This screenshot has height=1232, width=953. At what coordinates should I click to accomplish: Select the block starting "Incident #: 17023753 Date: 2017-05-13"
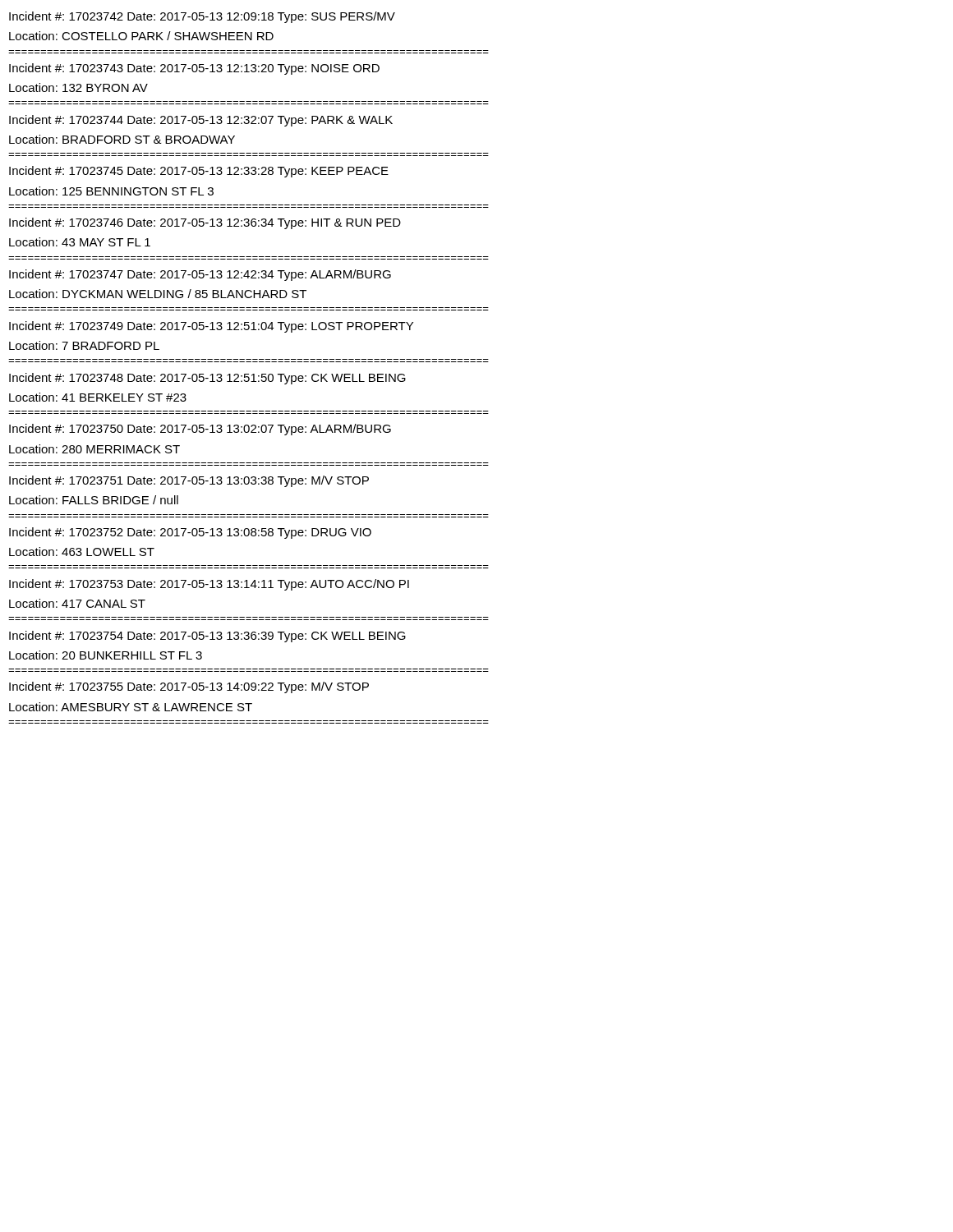click(209, 585)
